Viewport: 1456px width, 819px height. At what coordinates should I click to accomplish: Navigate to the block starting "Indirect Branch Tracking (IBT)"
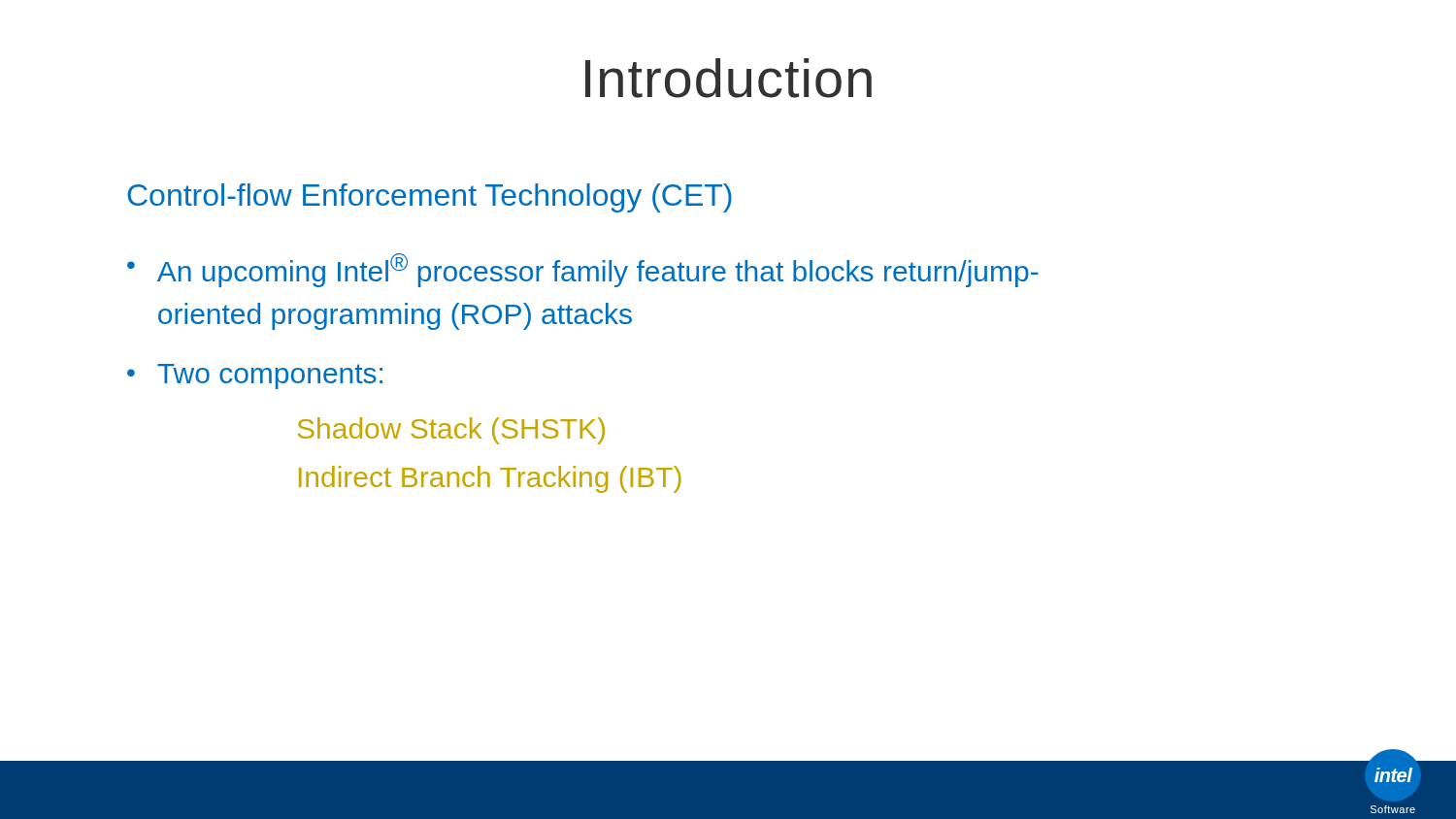point(489,477)
